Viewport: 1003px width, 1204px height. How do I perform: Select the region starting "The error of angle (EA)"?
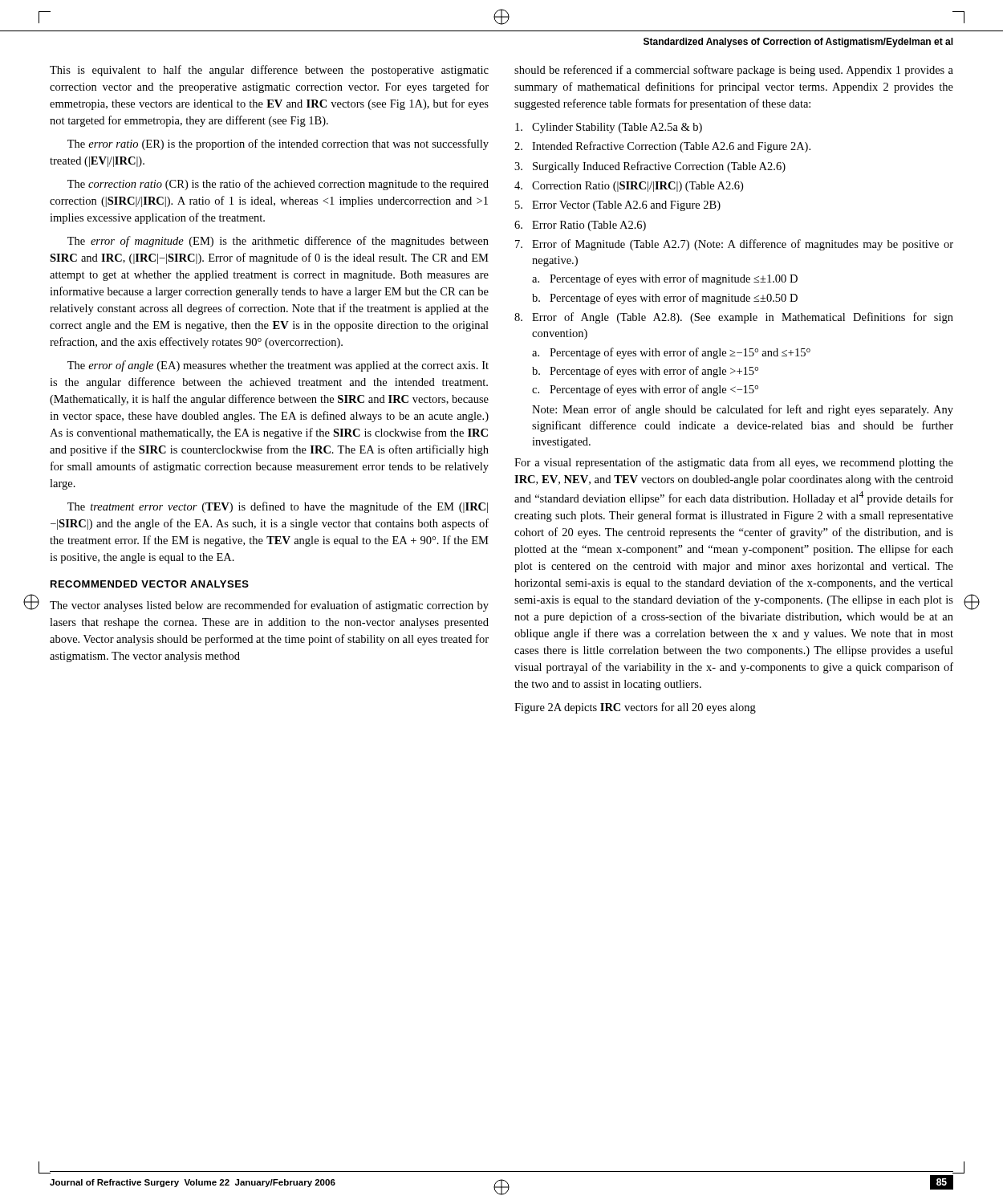point(269,425)
